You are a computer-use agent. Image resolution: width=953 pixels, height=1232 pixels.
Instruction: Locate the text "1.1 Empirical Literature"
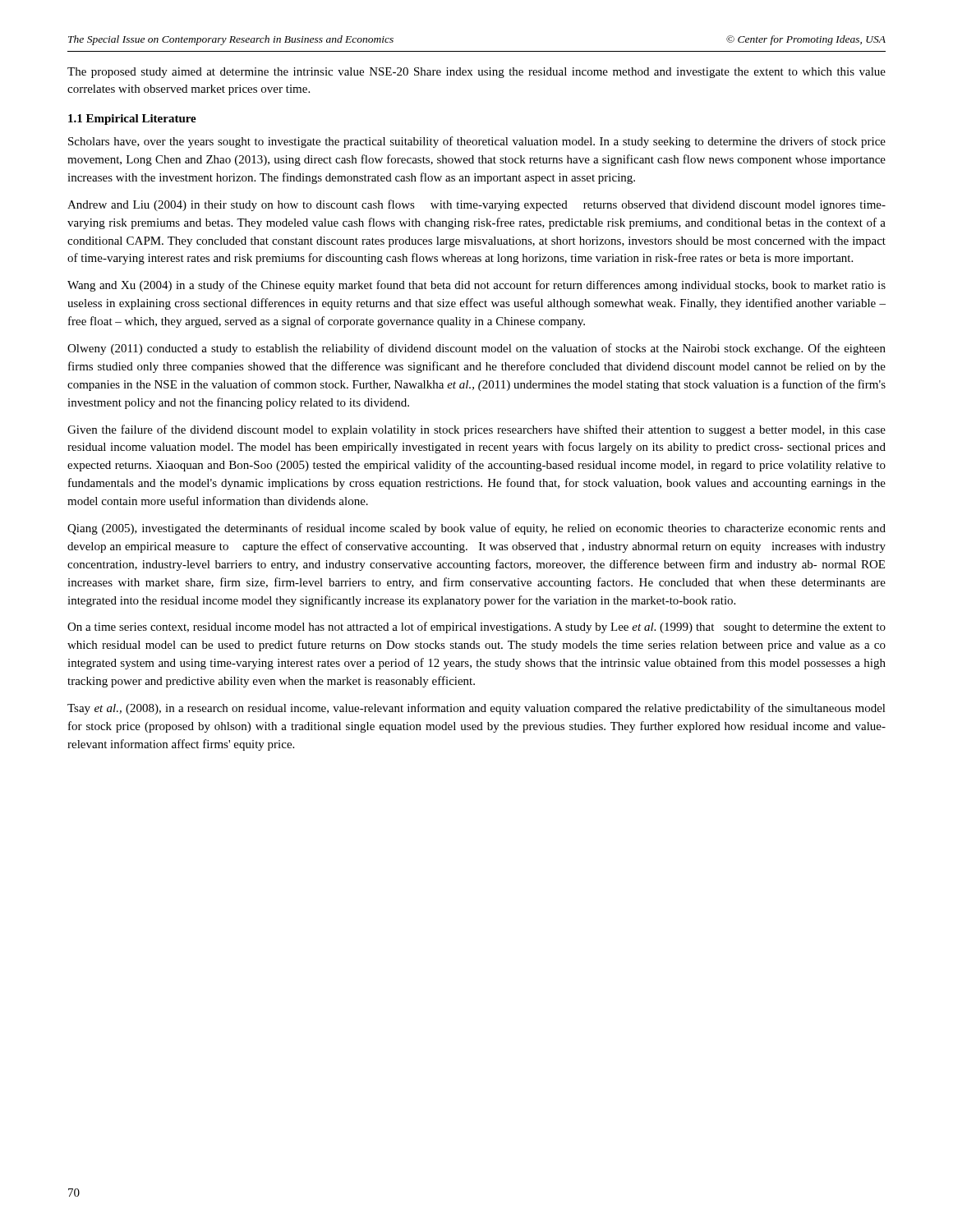[132, 119]
